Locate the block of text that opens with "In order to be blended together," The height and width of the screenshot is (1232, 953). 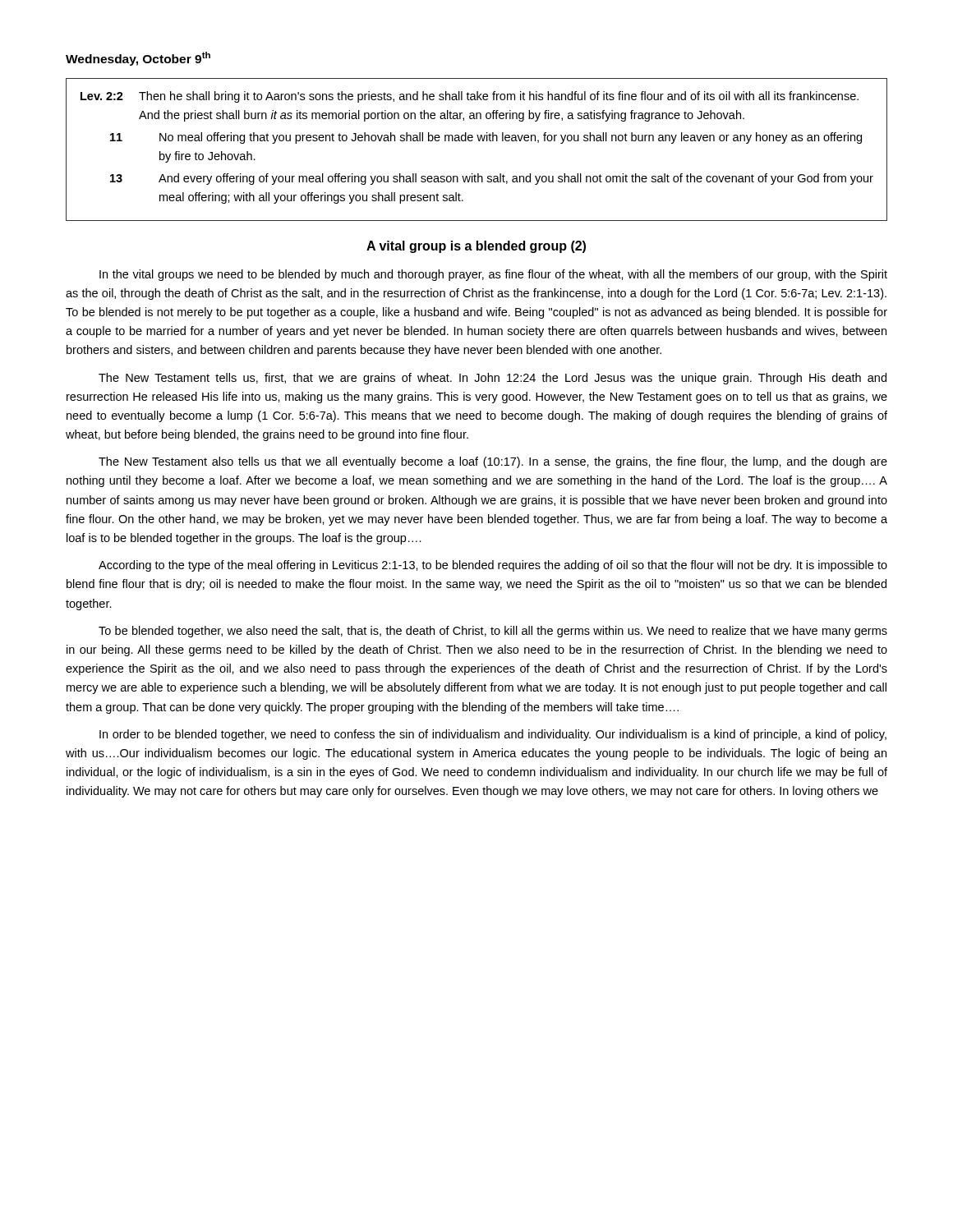476,763
